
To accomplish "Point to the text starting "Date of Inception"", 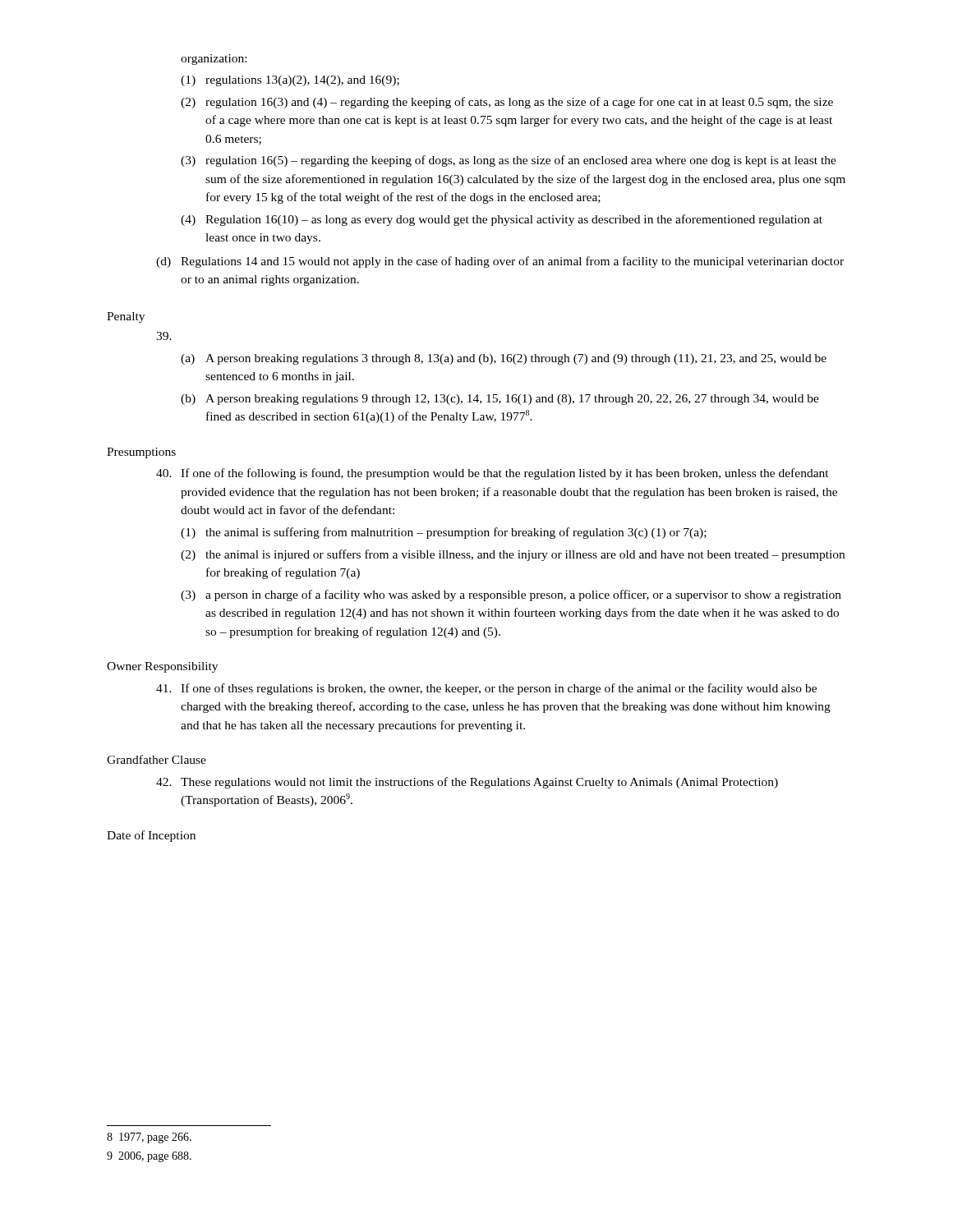I will coord(151,835).
